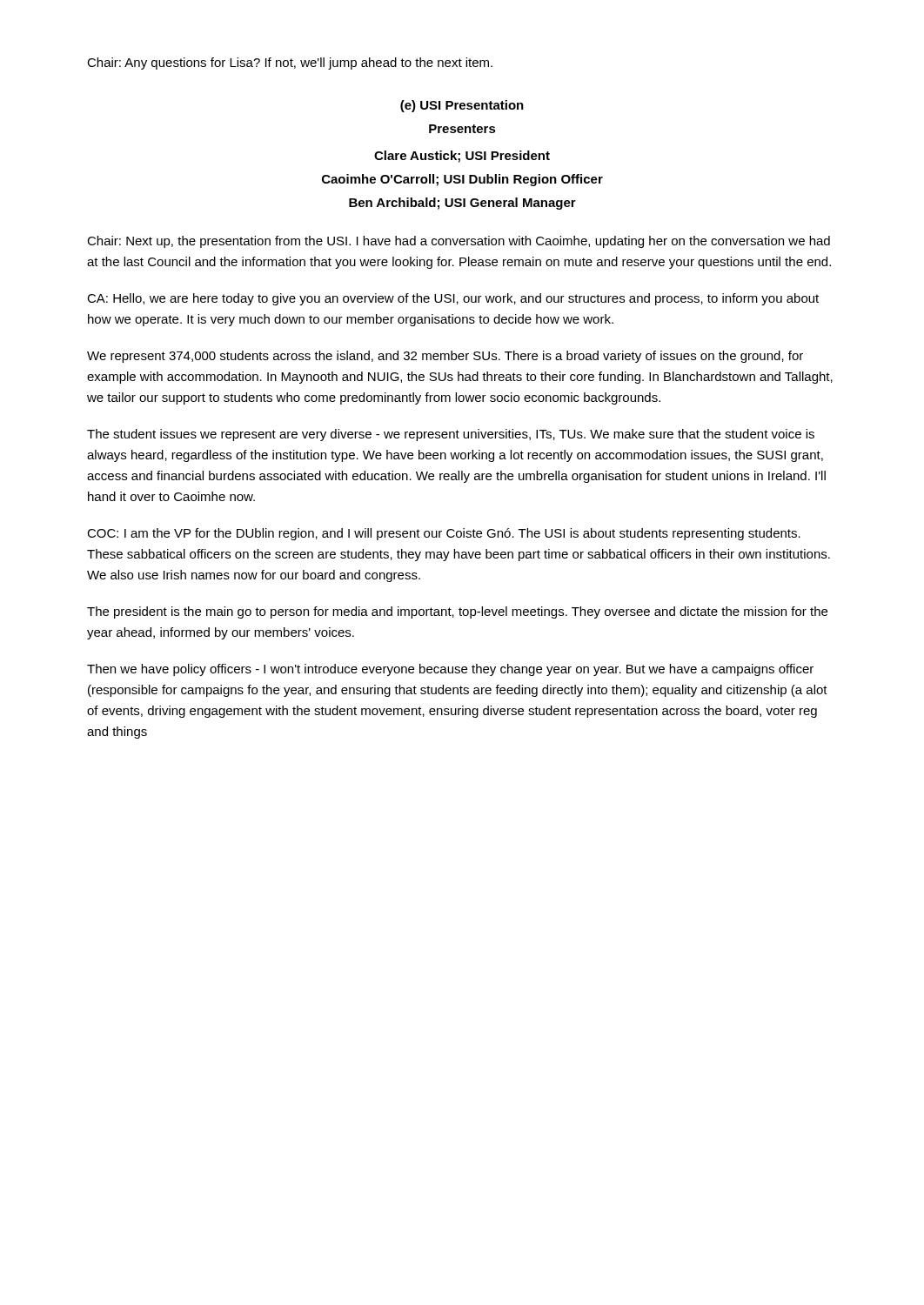Select the block starting "(e) USI Presentation"

tap(462, 105)
